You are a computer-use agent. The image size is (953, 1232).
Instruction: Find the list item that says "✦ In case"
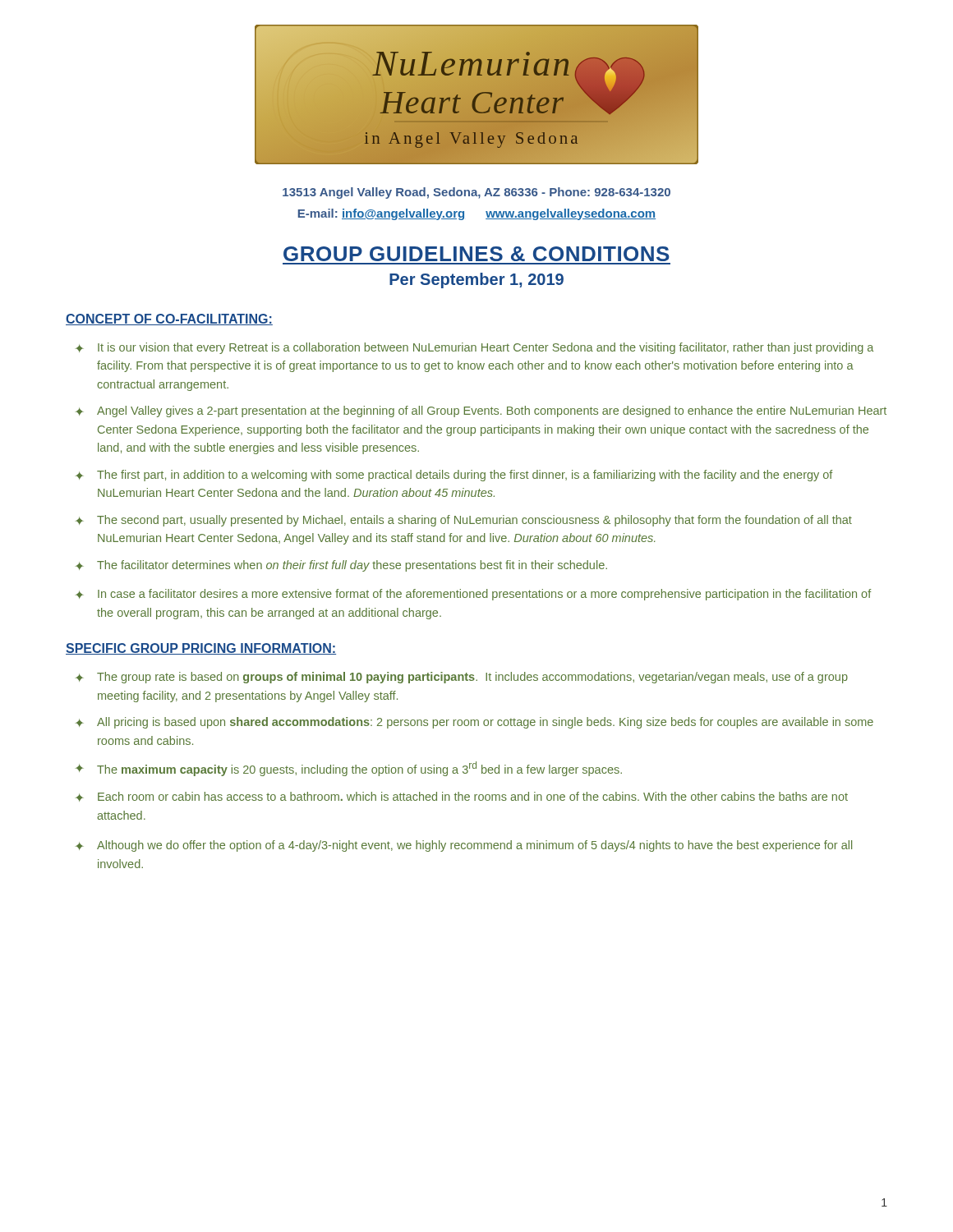481,604
